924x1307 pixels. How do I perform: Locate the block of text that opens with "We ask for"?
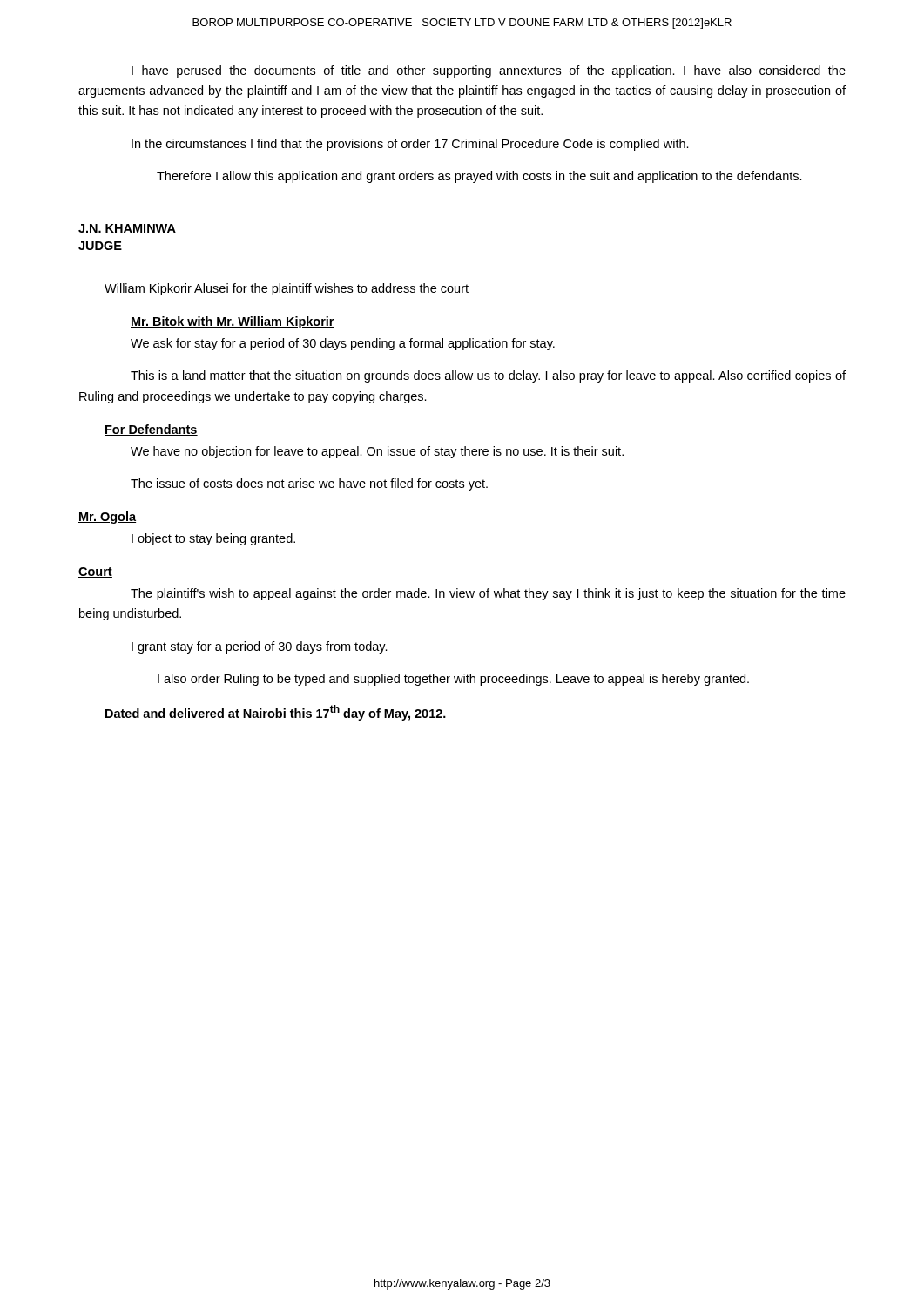(x=343, y=343)
